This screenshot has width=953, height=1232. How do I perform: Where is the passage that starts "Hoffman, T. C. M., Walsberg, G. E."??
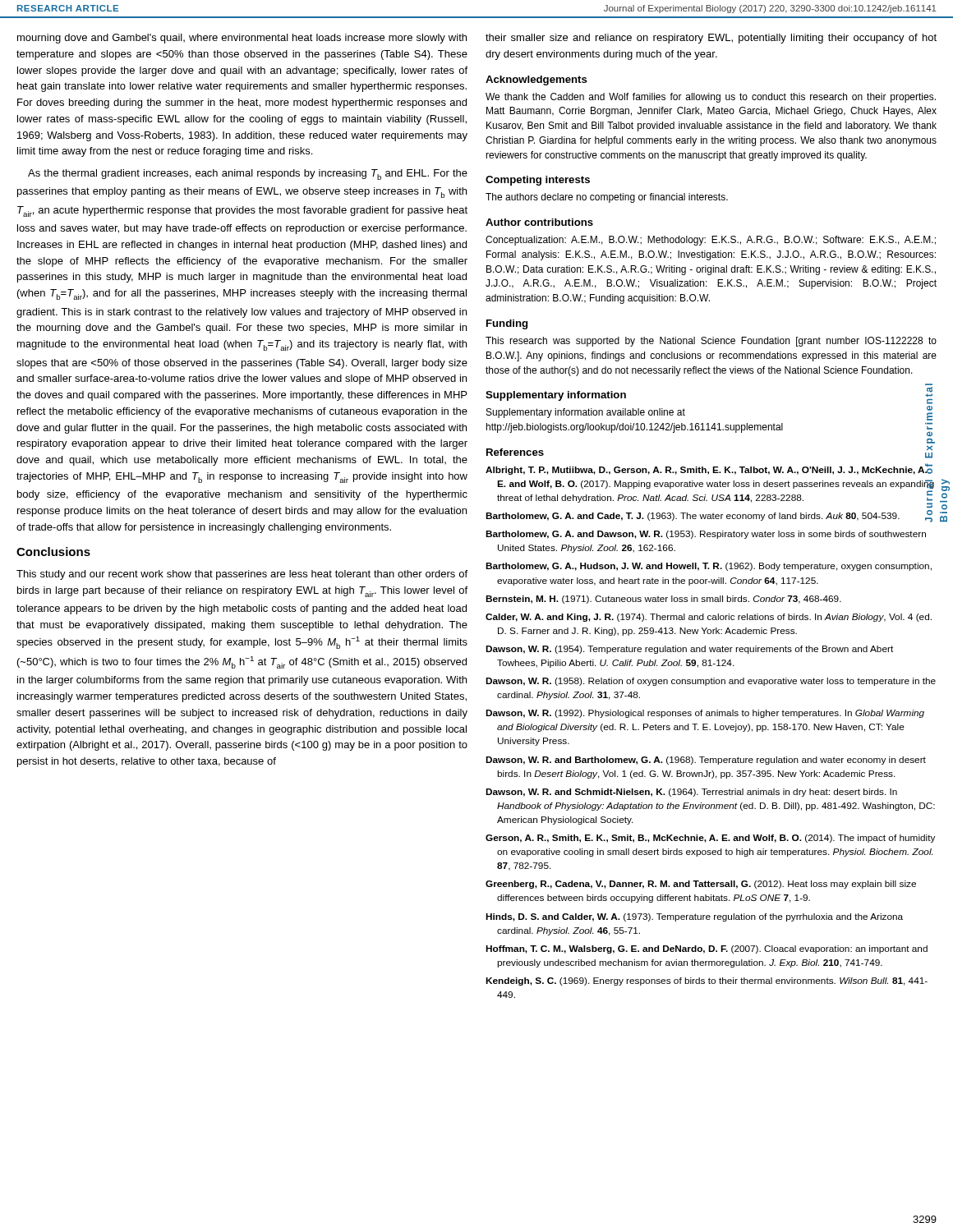point(707,955)
